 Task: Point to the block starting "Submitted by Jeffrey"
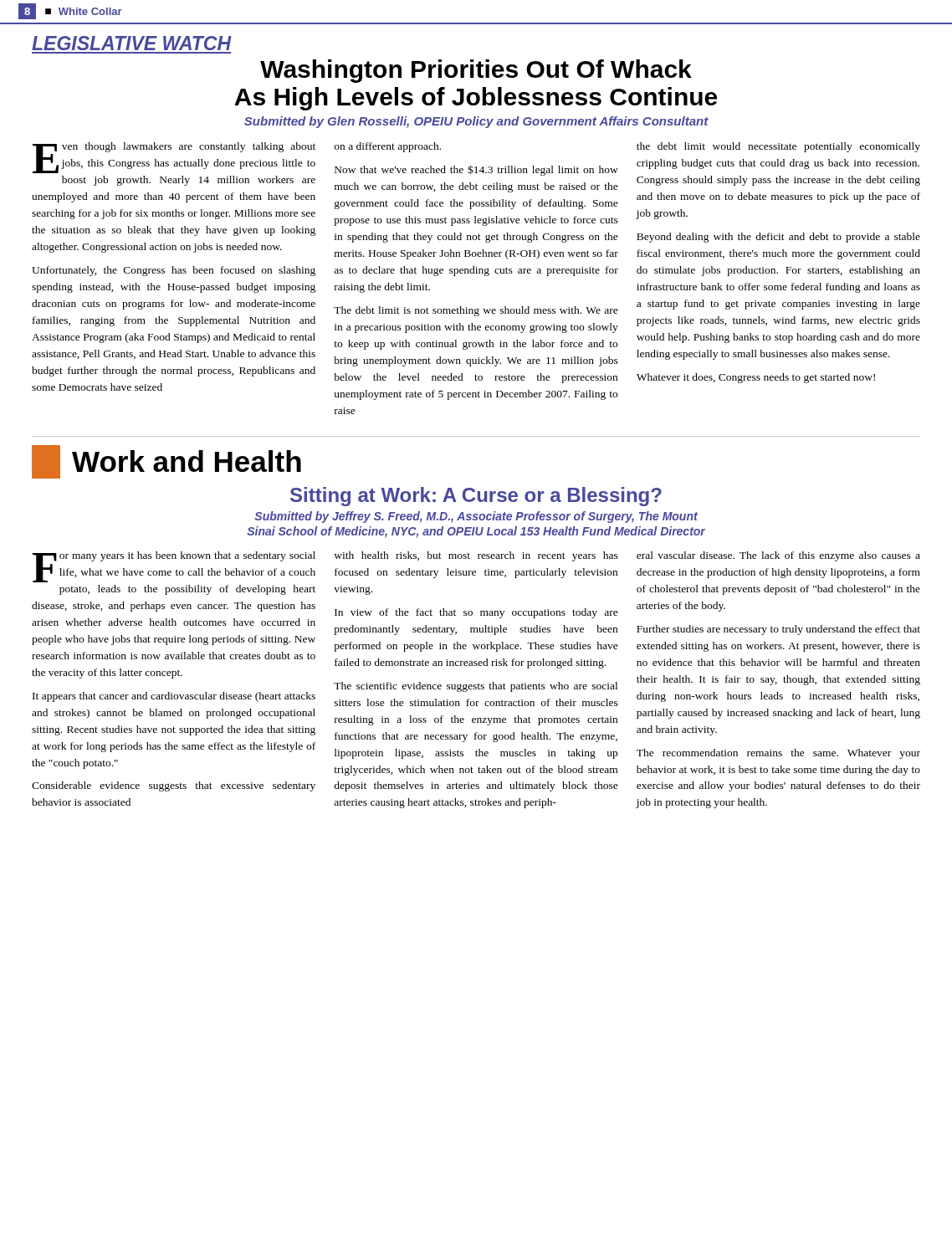pos(476,523)
